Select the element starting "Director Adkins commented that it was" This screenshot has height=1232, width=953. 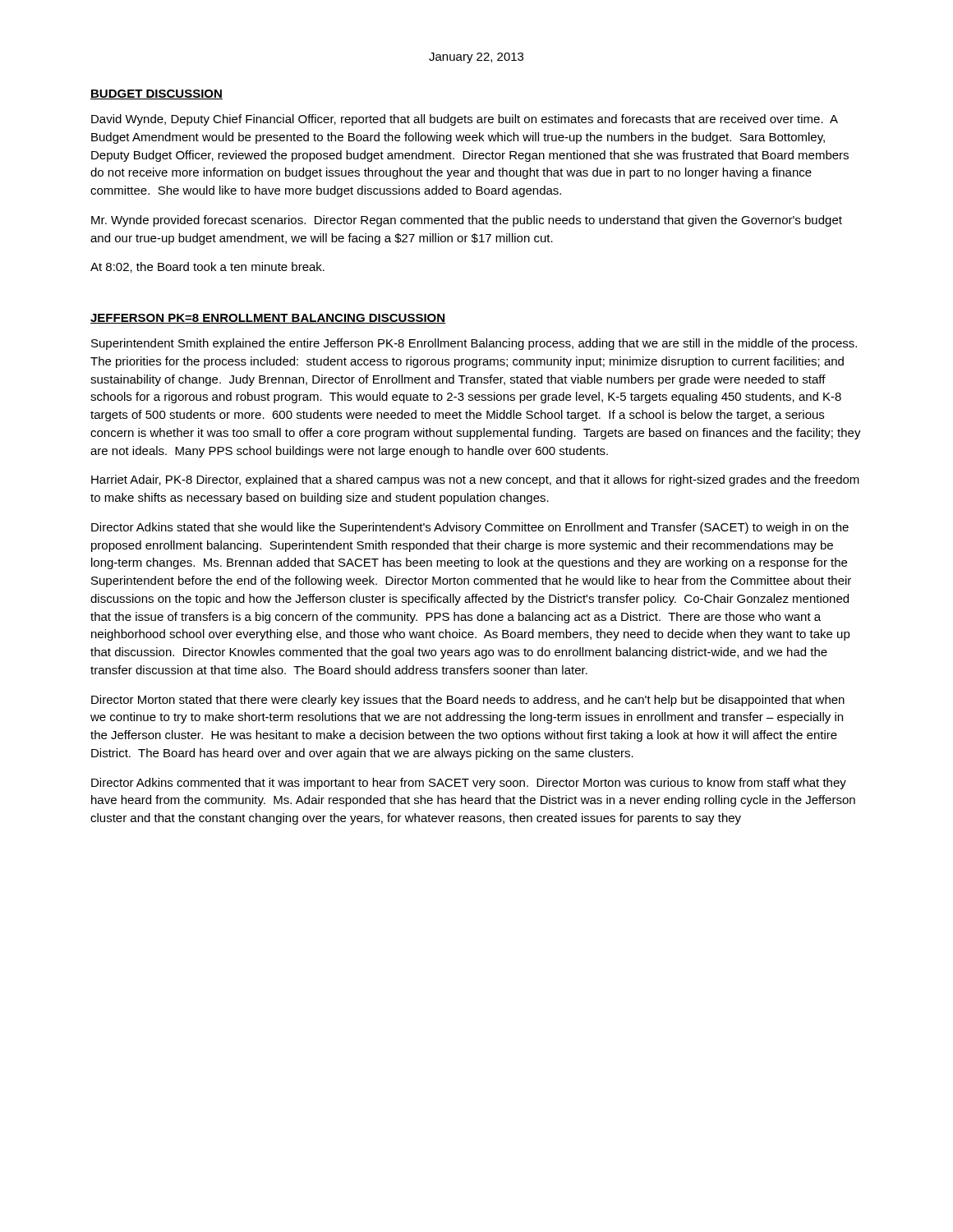click(473, 800)
